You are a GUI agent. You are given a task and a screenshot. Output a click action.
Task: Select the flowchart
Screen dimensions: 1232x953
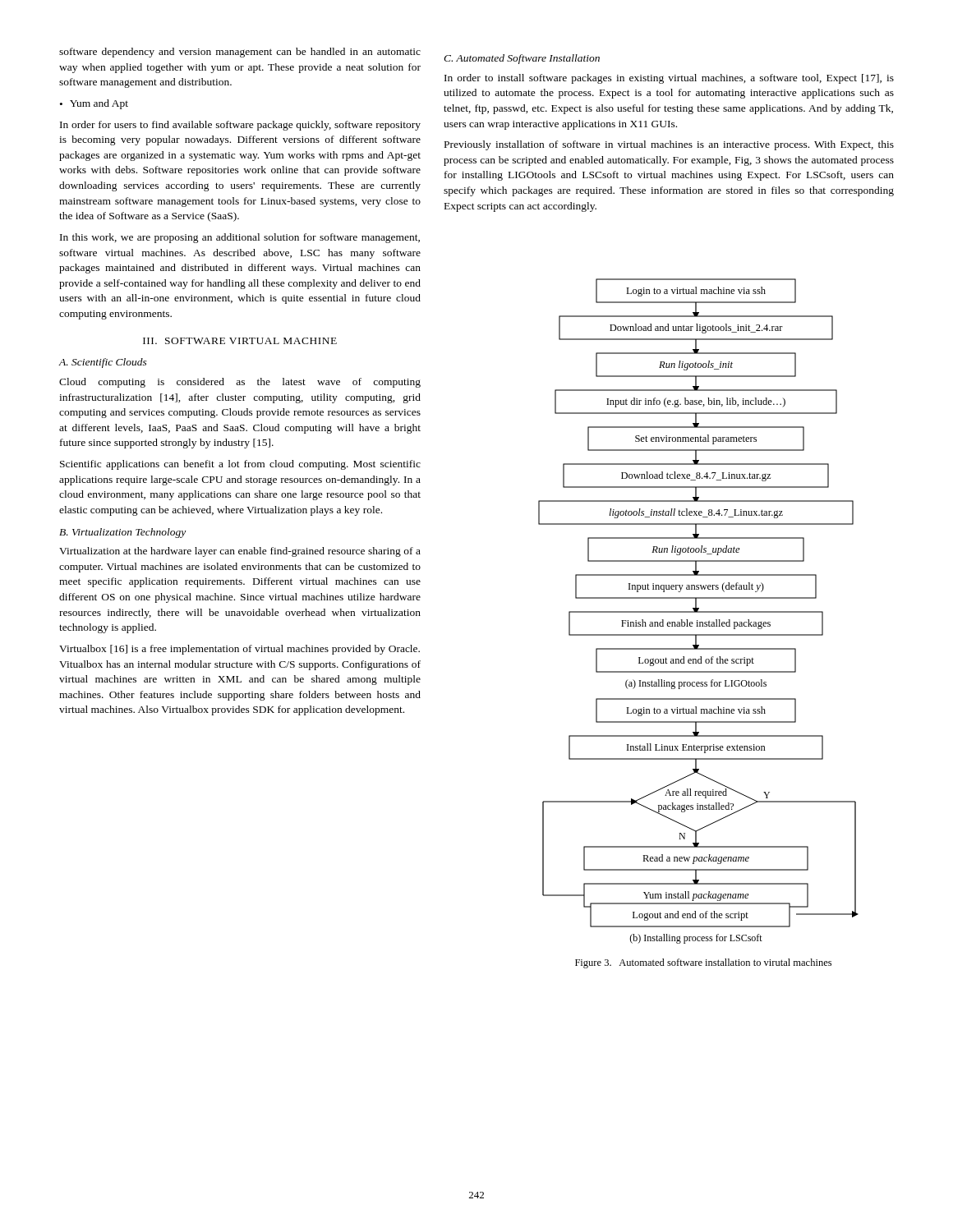pos(703,614)
